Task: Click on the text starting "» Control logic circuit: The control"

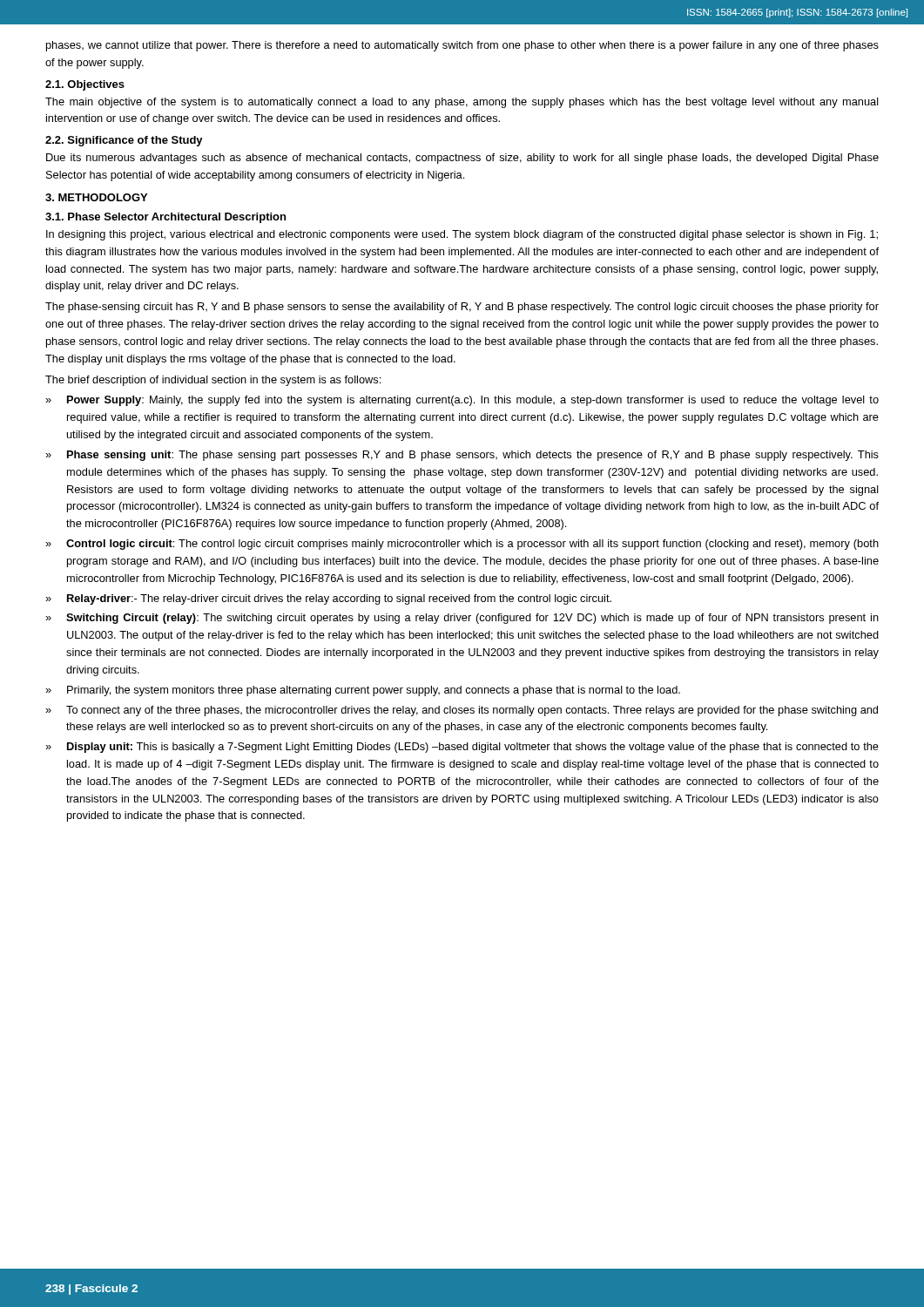Action: tap(462, 561)
